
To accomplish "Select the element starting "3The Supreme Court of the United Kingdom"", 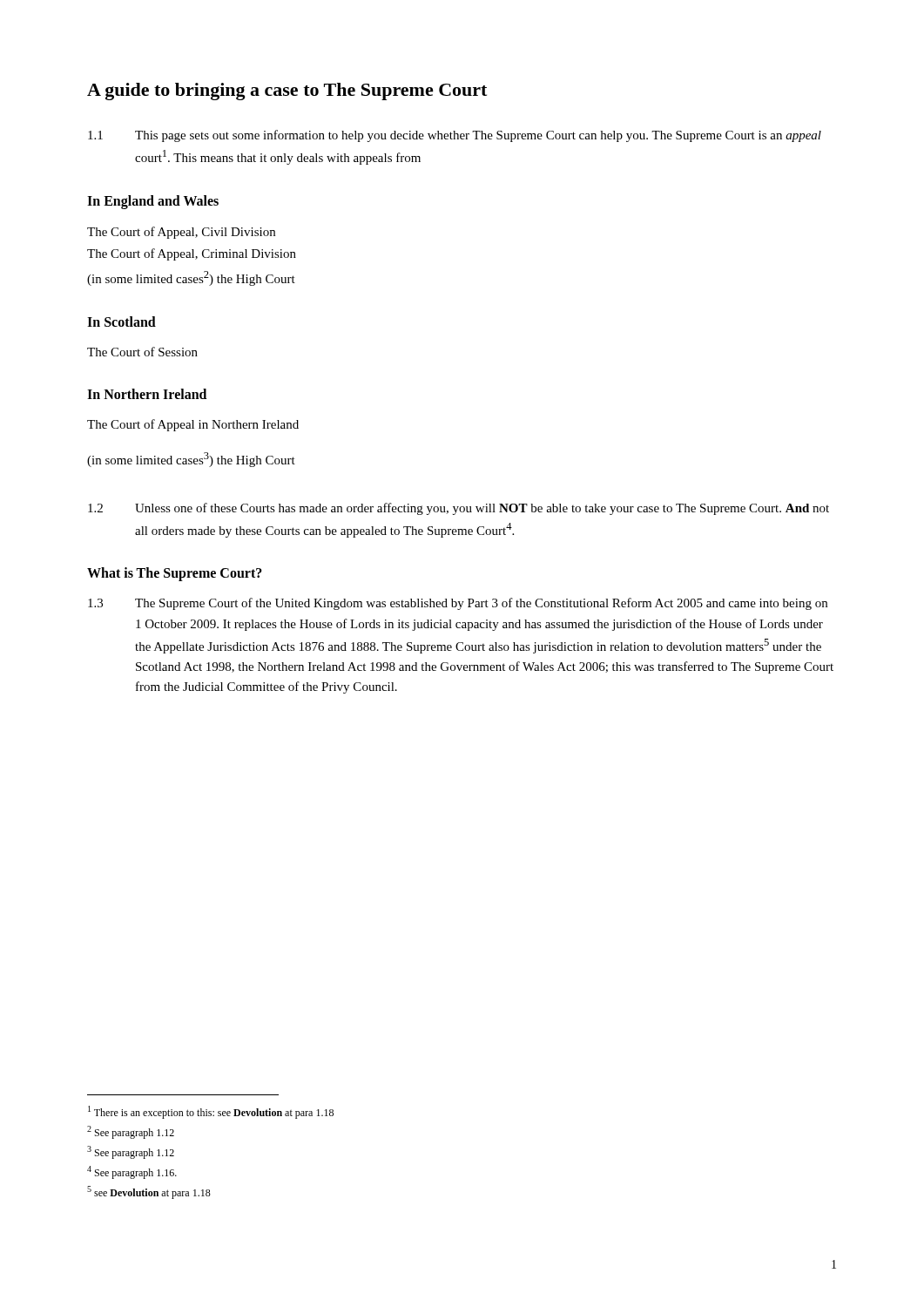I will point(462,646).
